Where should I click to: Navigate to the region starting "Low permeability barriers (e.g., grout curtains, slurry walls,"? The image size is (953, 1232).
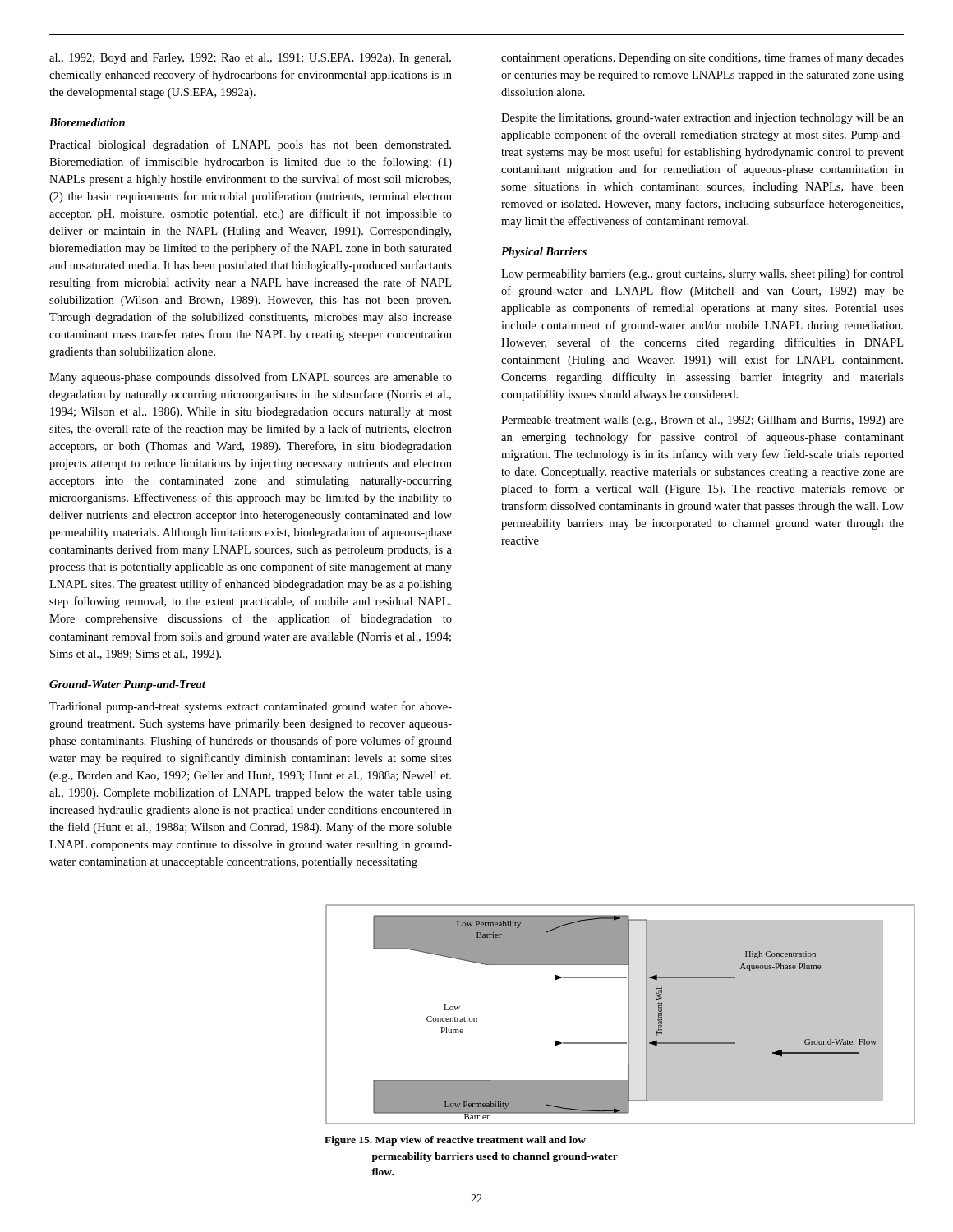[x=702, y=334]
